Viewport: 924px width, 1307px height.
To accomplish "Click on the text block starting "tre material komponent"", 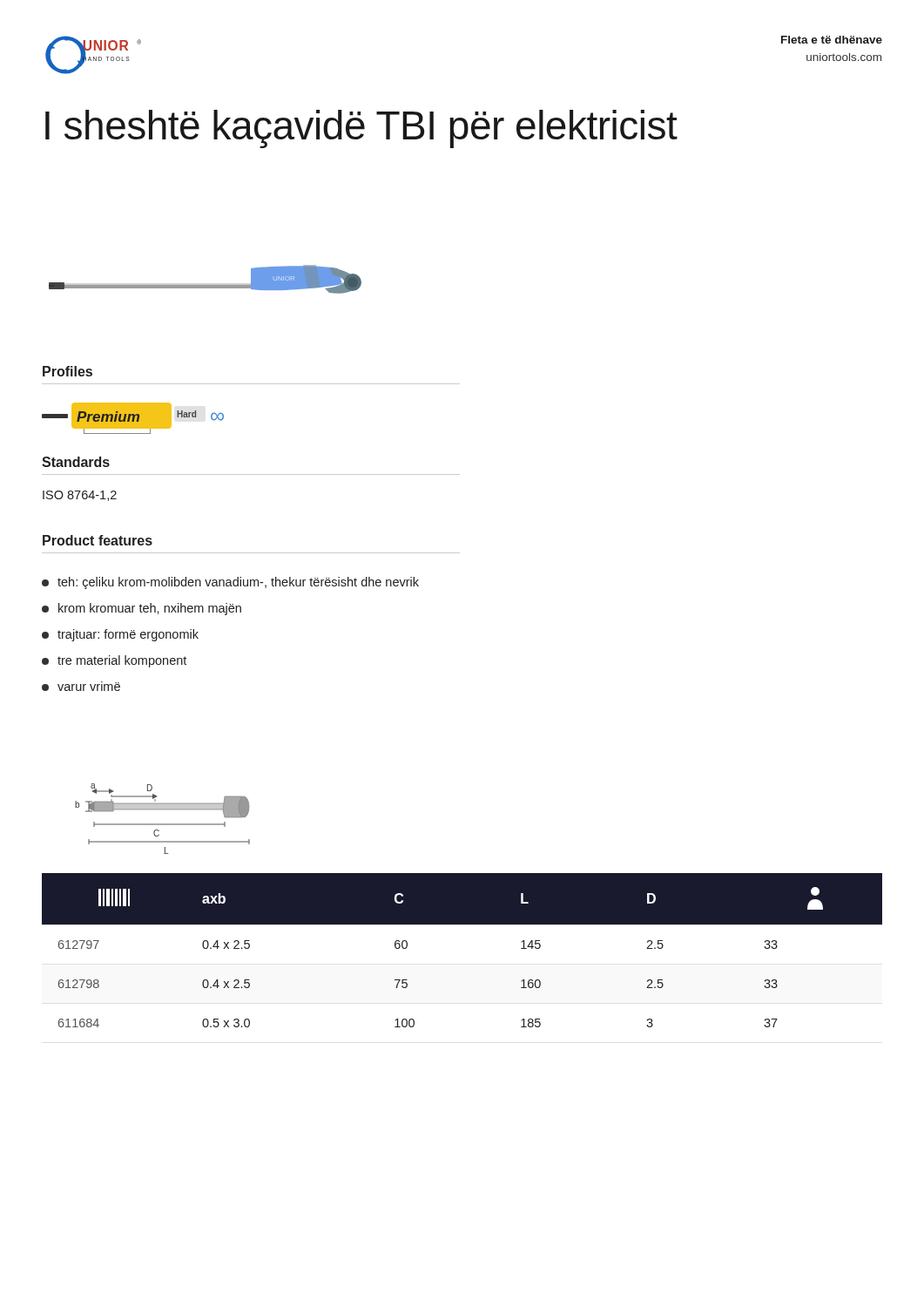I will tap(114, 660).
